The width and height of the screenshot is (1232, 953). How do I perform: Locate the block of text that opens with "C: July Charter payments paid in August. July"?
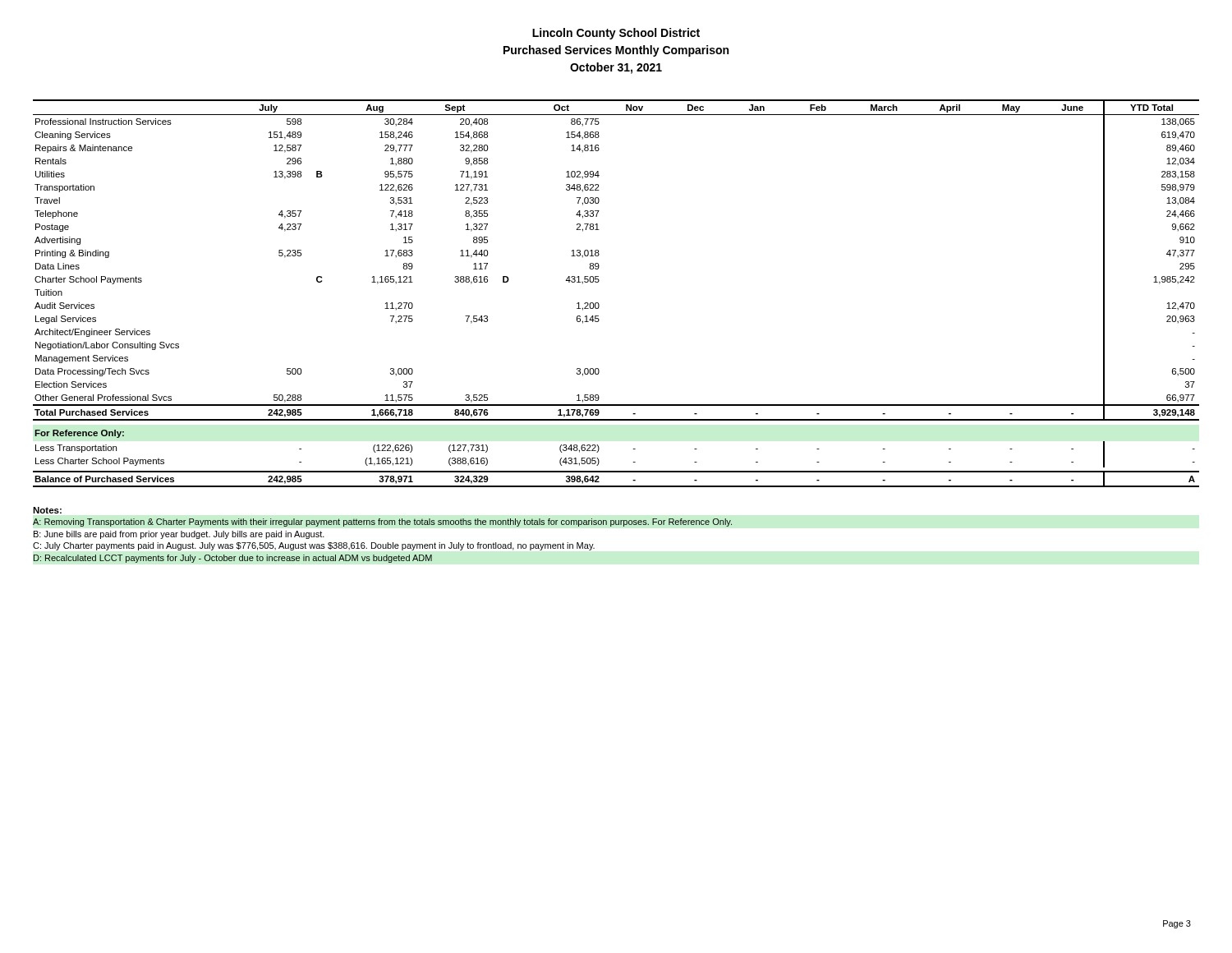coord(314,545)
